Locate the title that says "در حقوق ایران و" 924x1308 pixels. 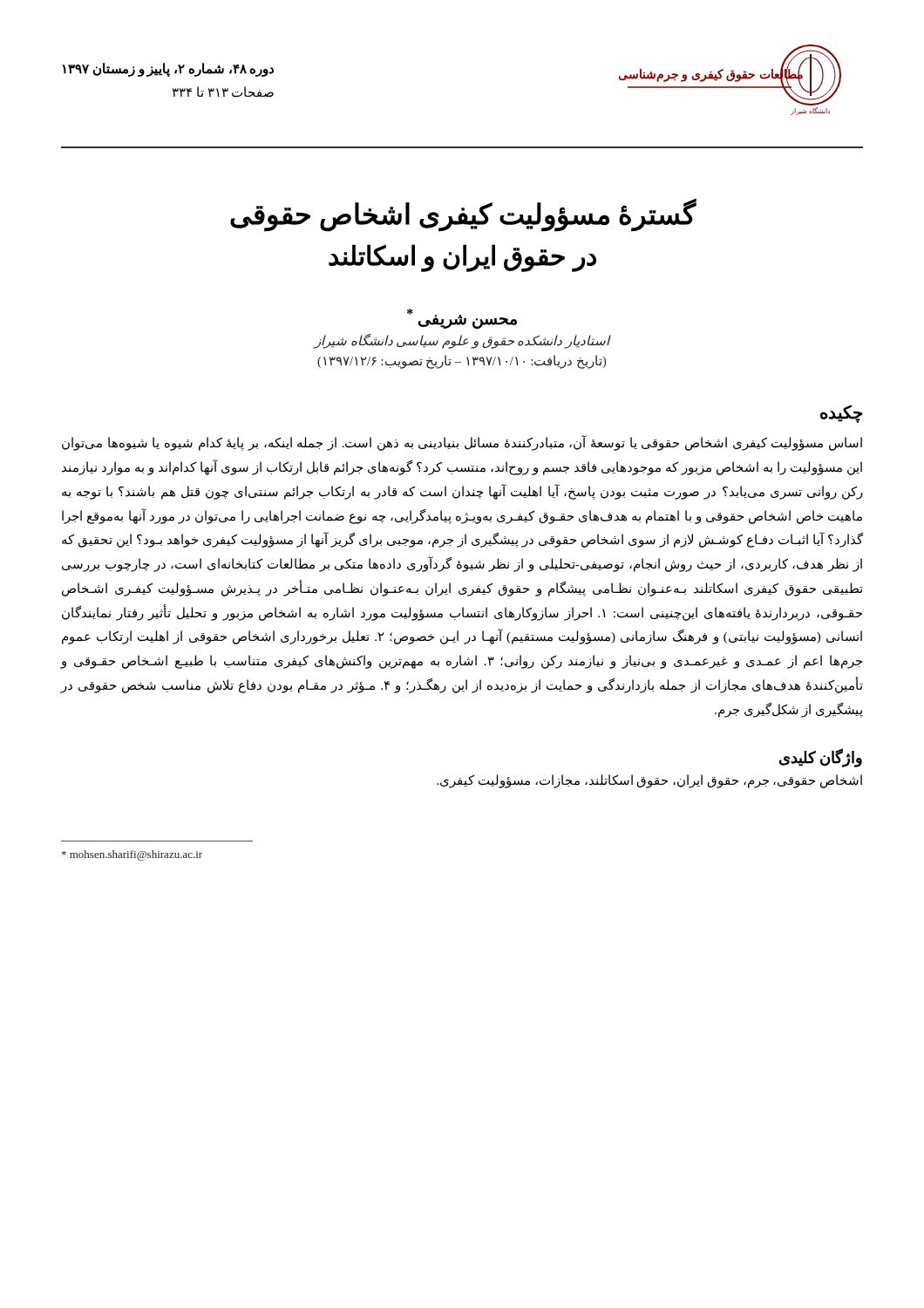pyautogui.click(x=462, y=256)
